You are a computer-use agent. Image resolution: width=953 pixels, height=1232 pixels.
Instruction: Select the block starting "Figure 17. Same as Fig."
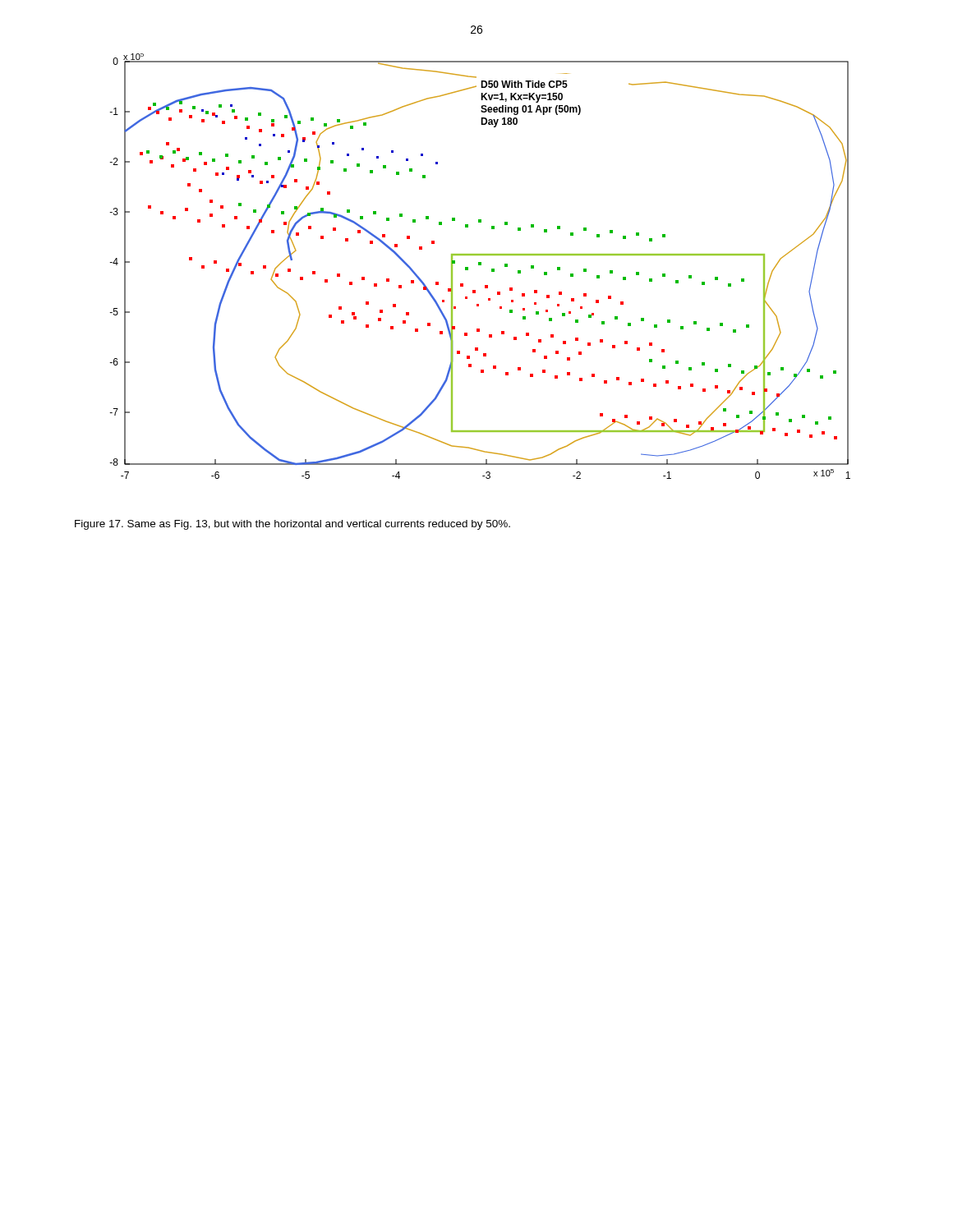[x=292, y=524]
